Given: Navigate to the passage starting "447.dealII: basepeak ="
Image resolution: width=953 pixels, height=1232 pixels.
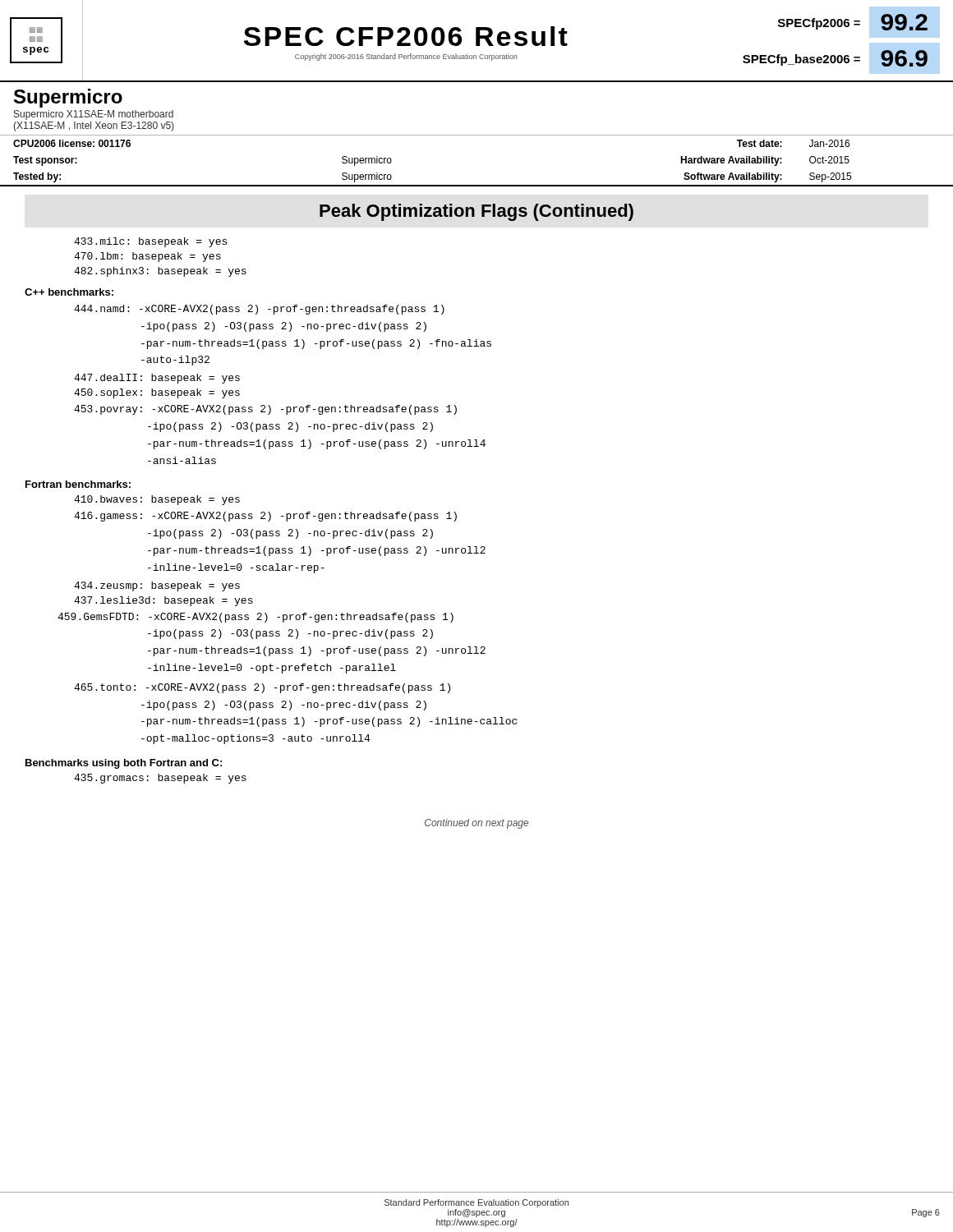Looking at the screenshot, I should 157,378.
